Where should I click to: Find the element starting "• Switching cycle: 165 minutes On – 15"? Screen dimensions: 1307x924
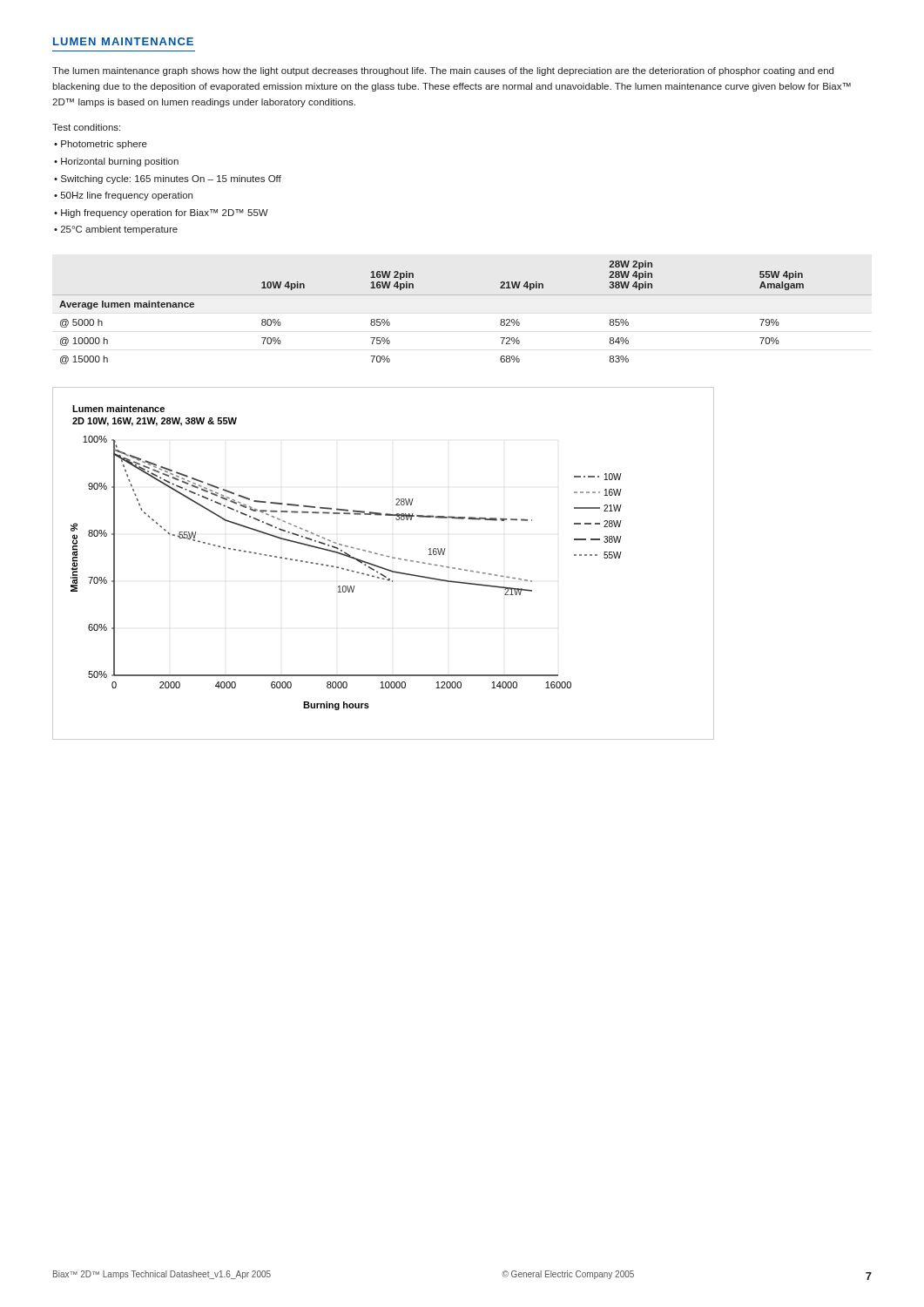tap(168, 178)
